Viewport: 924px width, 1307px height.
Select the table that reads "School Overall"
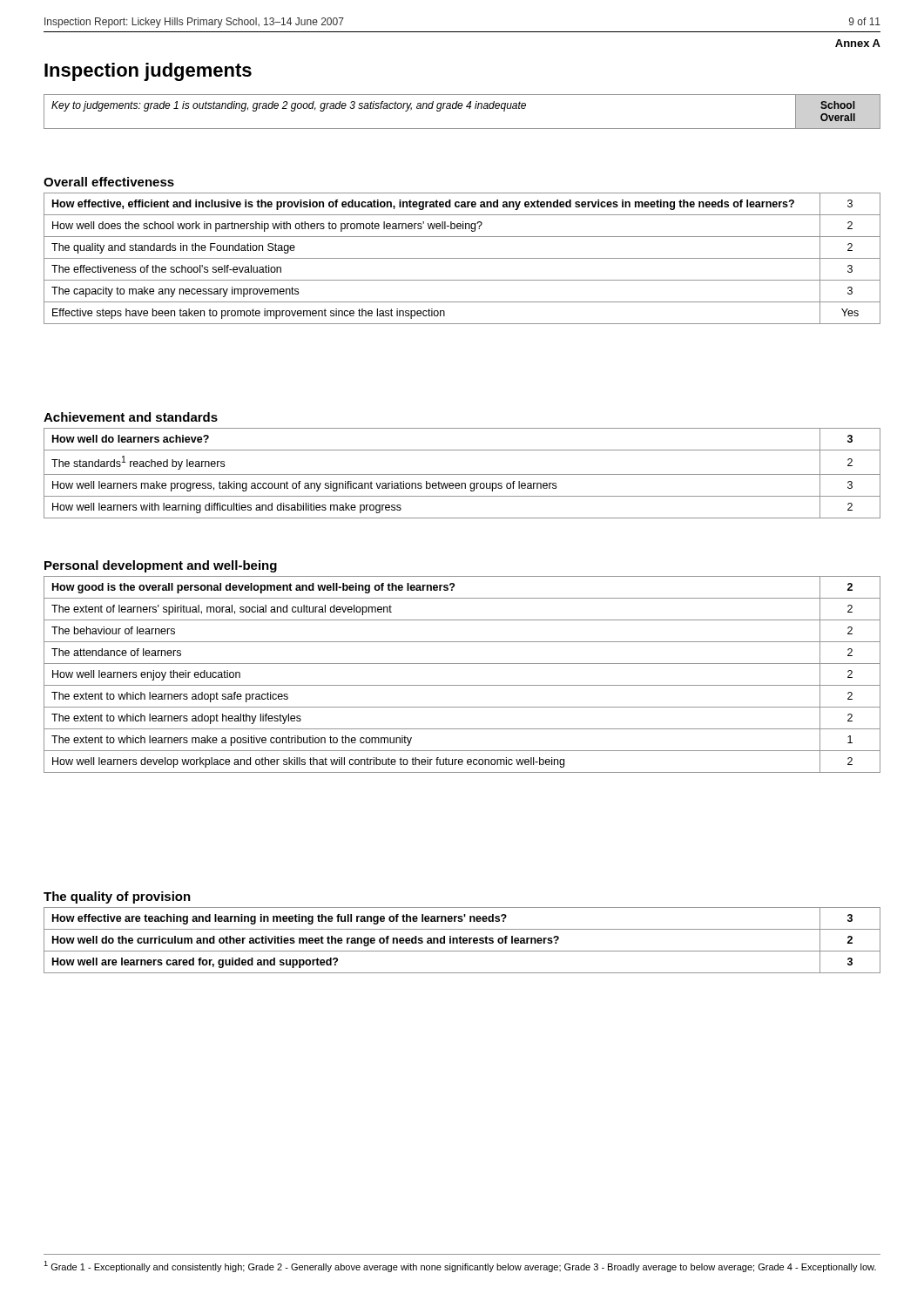pyautogui.click(x=462, y=112)
